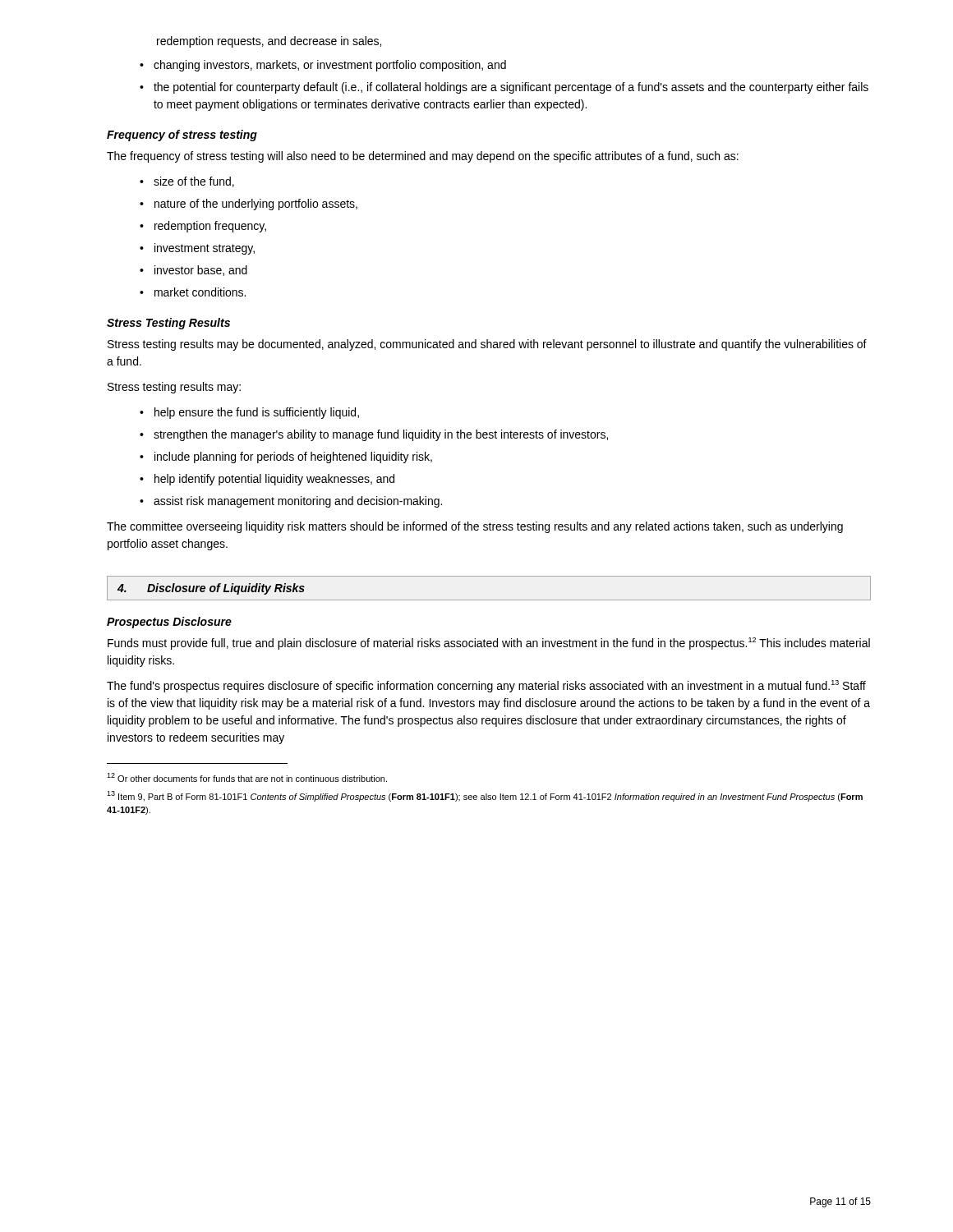
Task: Click the passage that begins "Stress testing results may be documented, analyzed, communicated"
Action: (487, 353)
